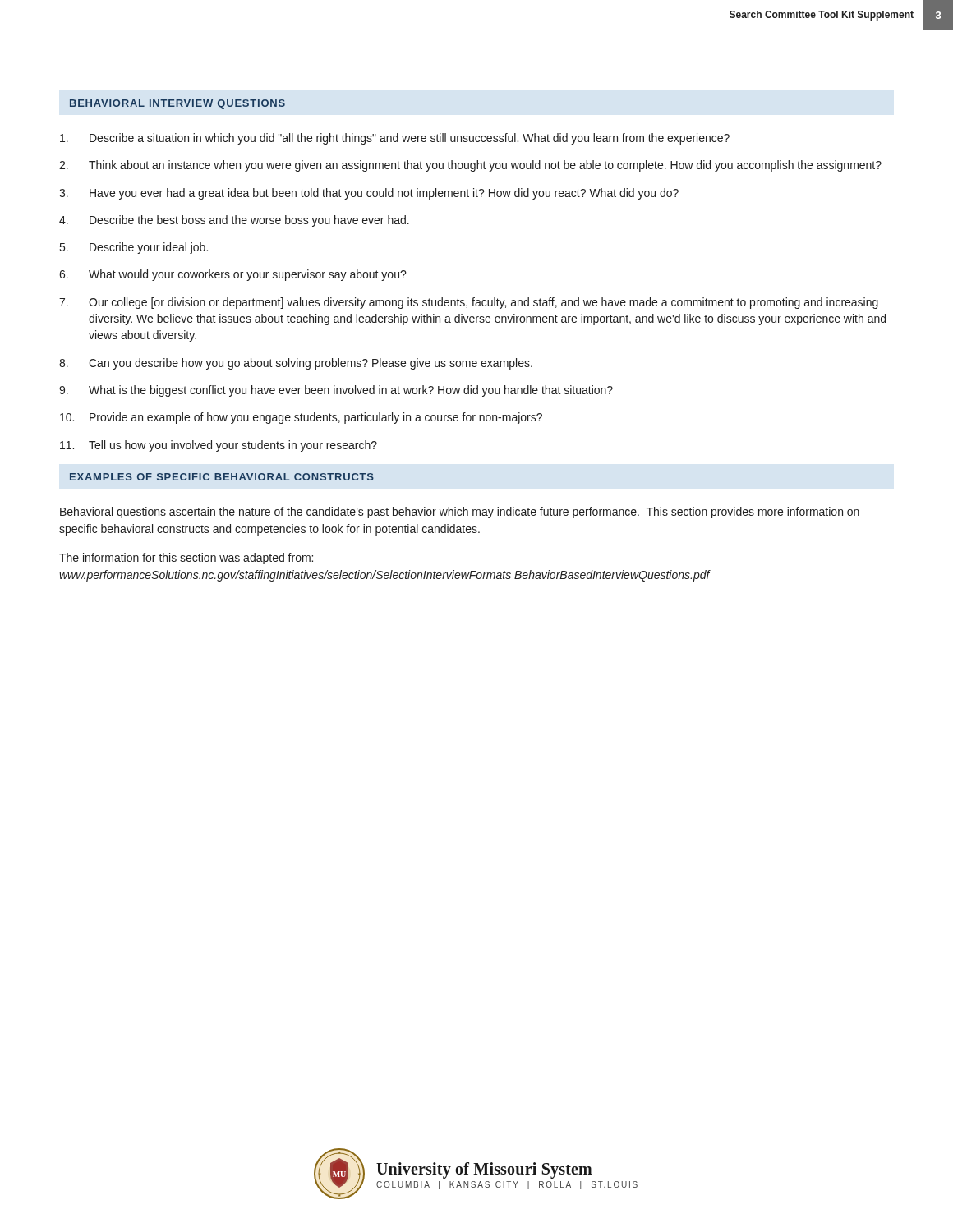Click on the text starting "6. What would your coworkers"

(233, 275)
